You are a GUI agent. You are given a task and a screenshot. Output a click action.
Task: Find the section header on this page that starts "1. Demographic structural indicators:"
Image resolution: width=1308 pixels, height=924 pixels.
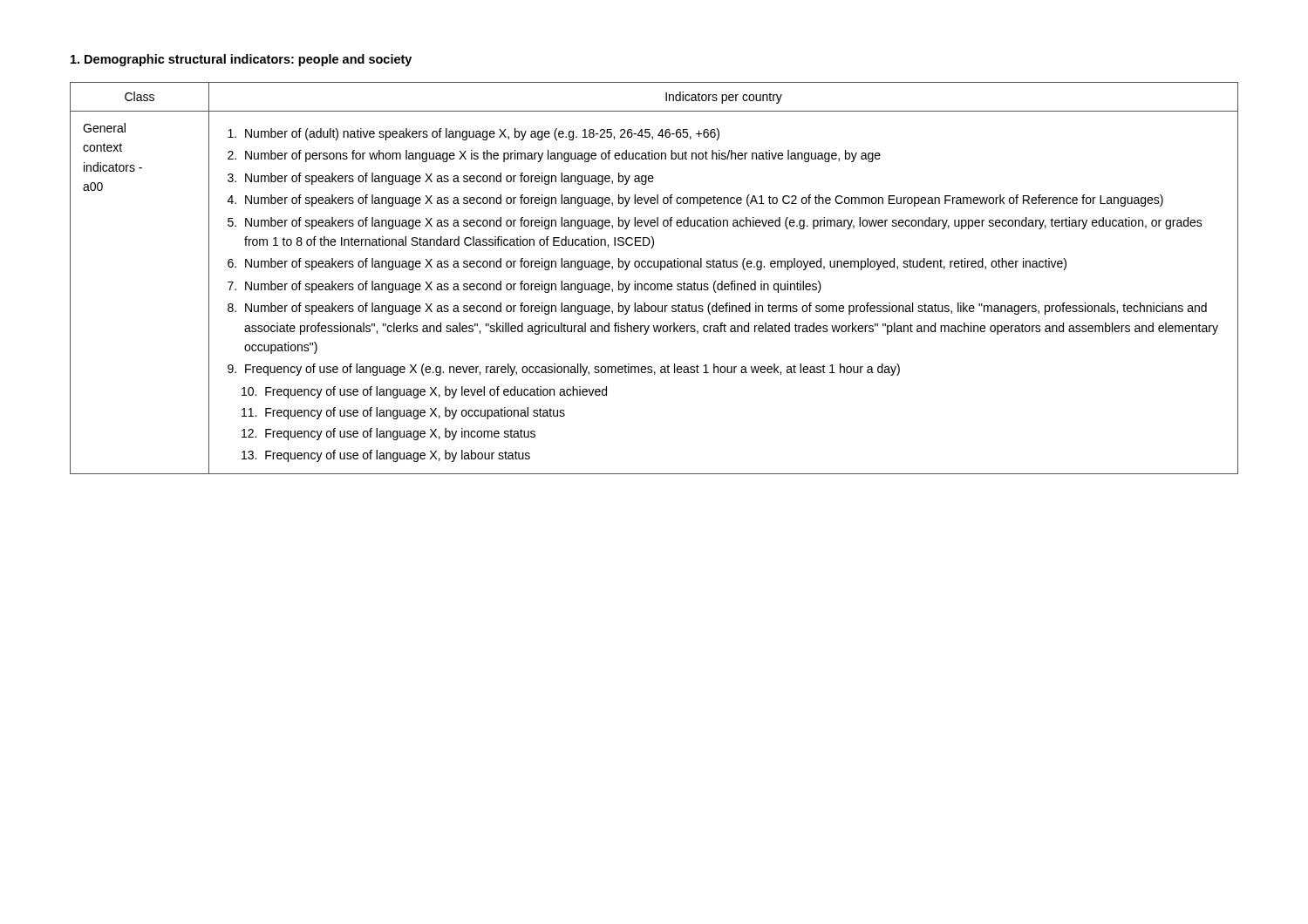[241, 59]
